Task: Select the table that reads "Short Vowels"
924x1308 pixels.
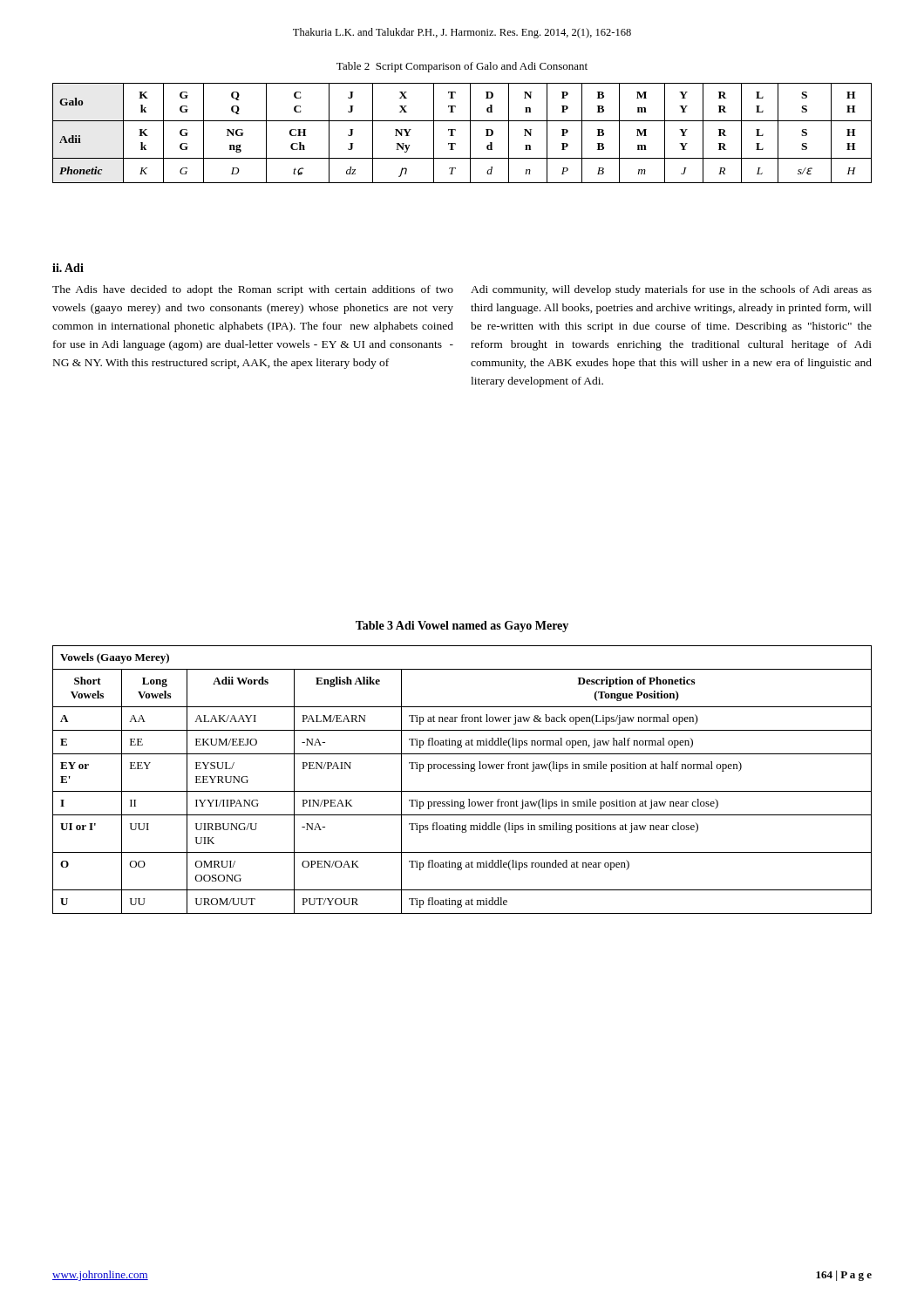Action: pyautogui.click(x=462, y=780)
